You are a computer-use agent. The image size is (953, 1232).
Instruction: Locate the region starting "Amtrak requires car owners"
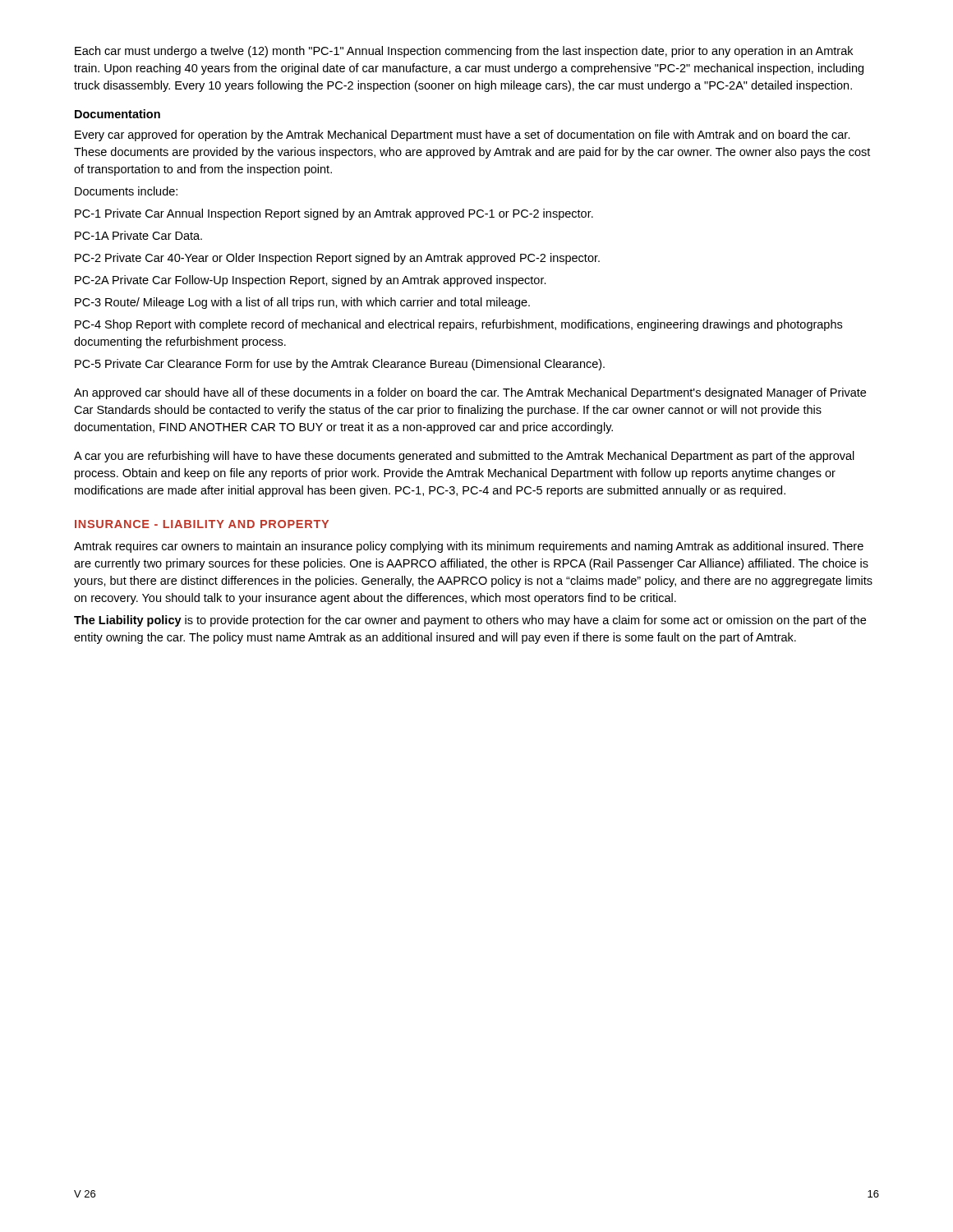coord(476,593)
